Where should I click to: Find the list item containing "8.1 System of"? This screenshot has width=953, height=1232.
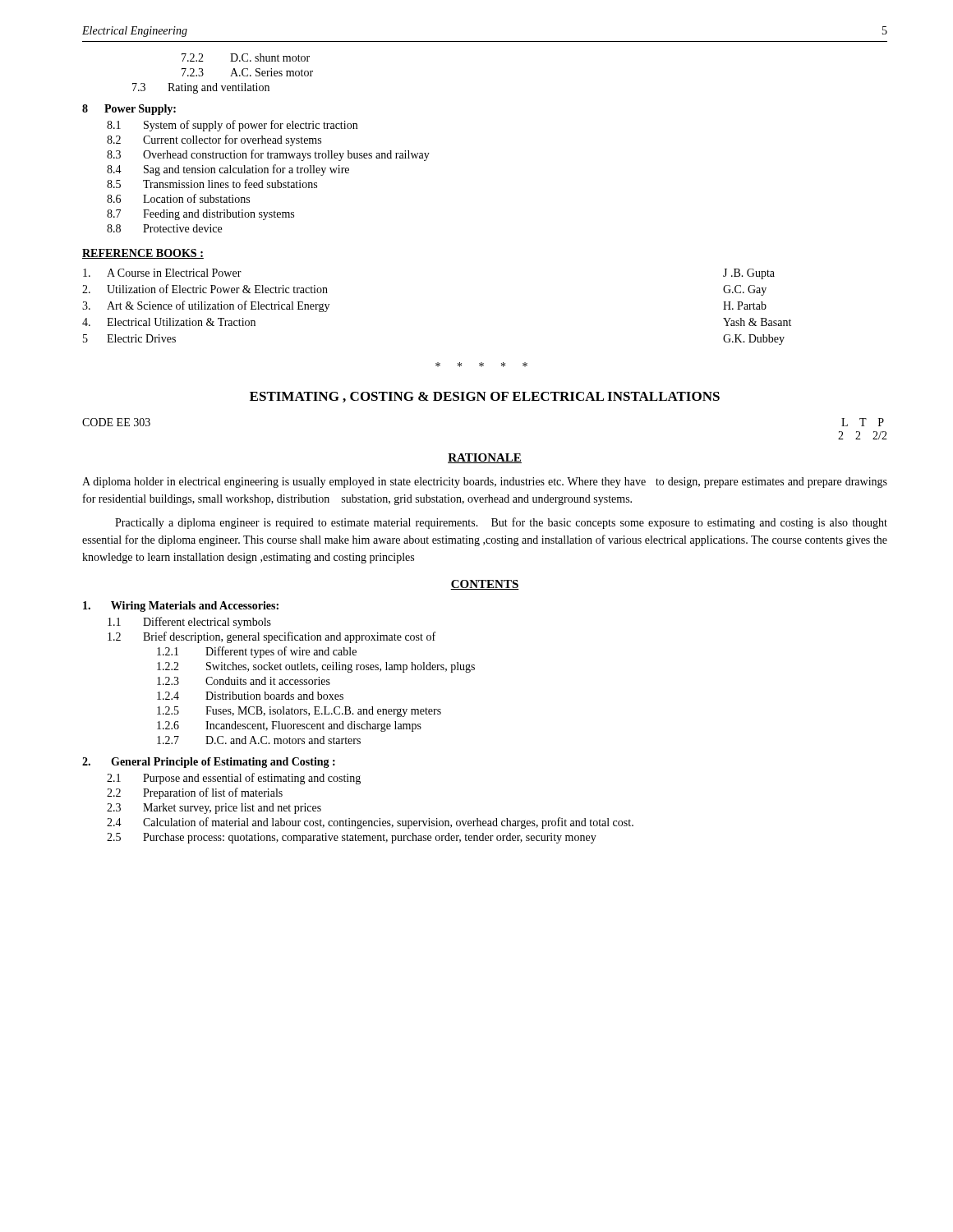coord(232,126)
